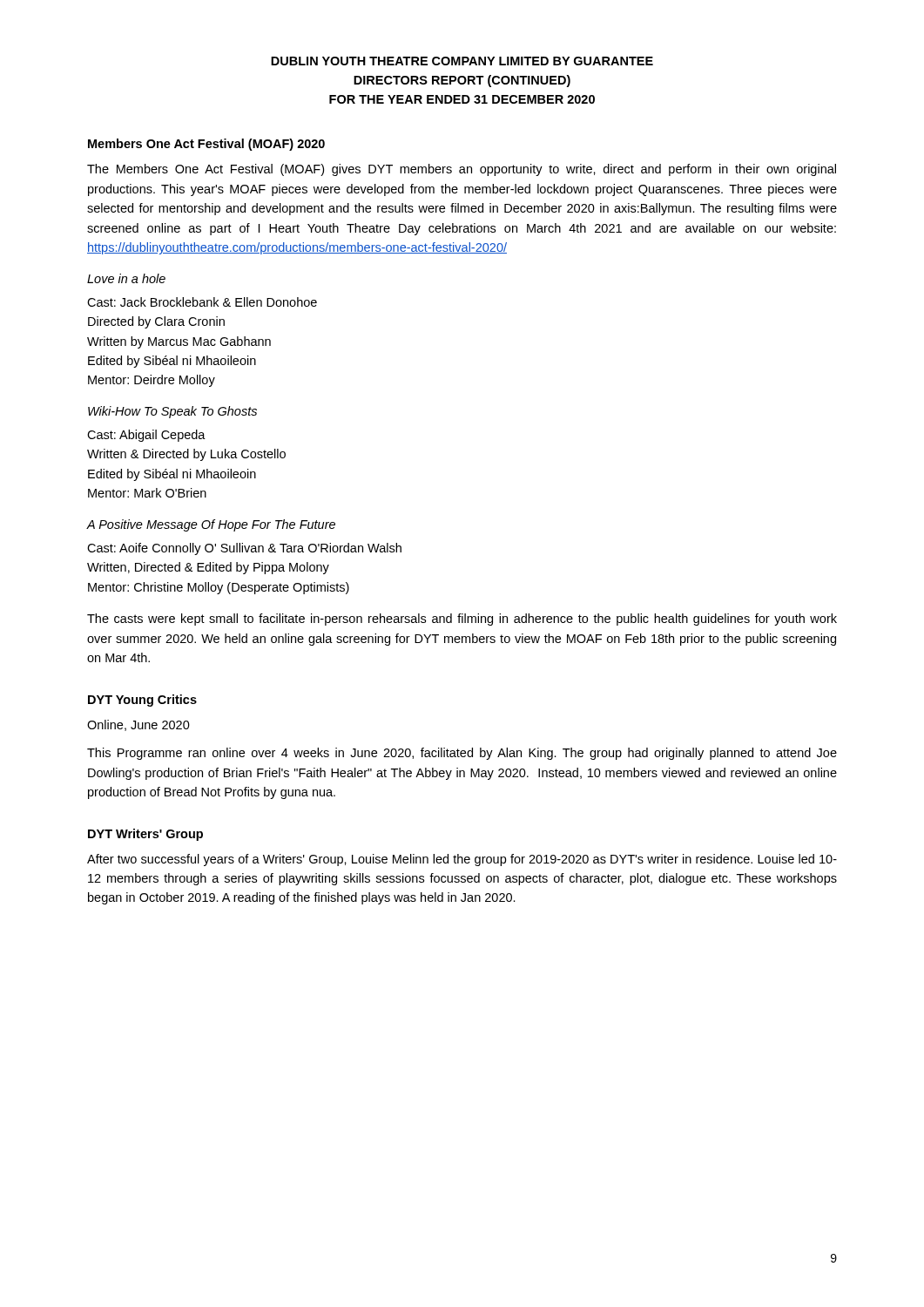Point to the element starting "A Positive Message Of Hope"
The image size is (924, 1307).
tap(211, 524)
